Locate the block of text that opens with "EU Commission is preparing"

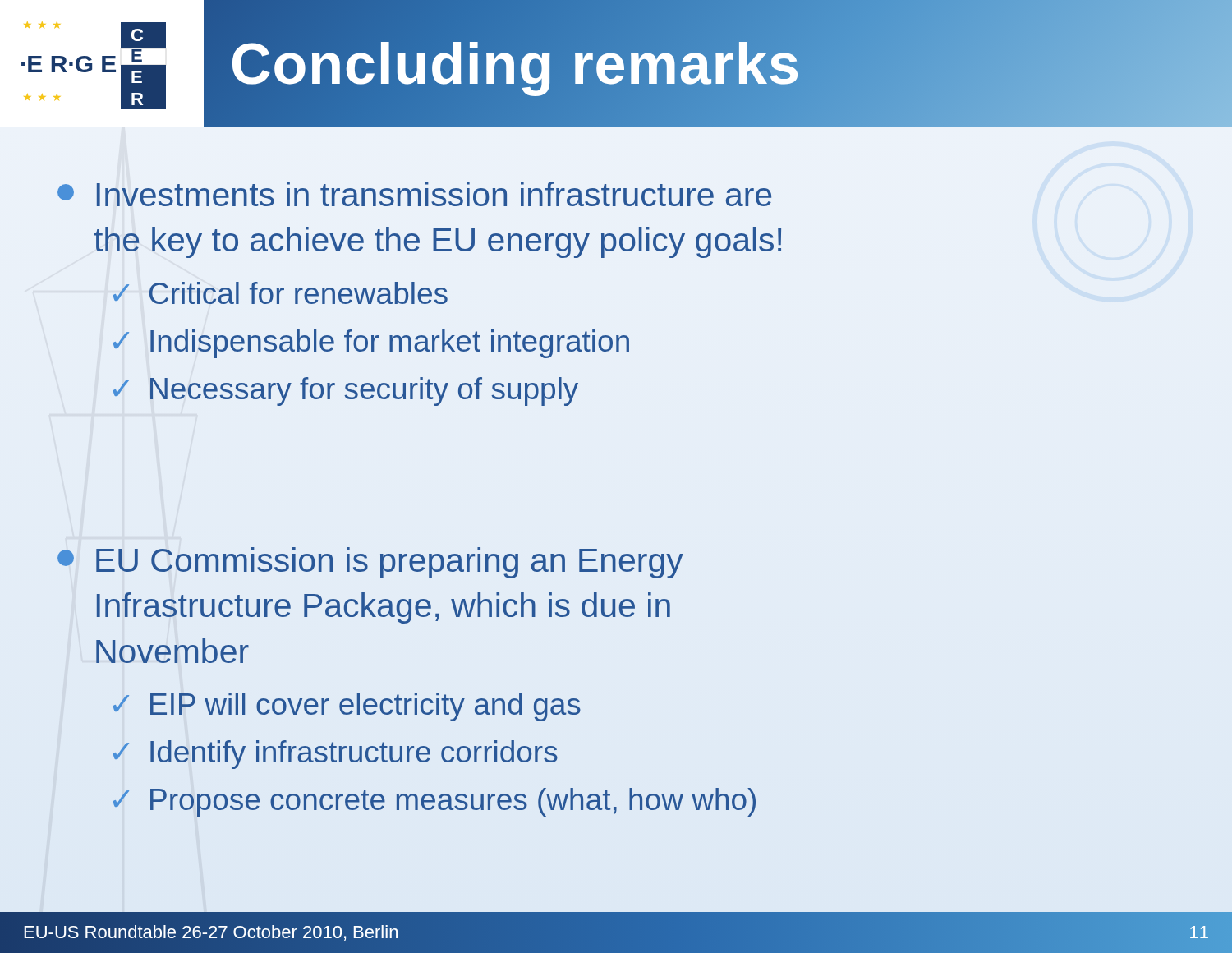tap(408, 683)
